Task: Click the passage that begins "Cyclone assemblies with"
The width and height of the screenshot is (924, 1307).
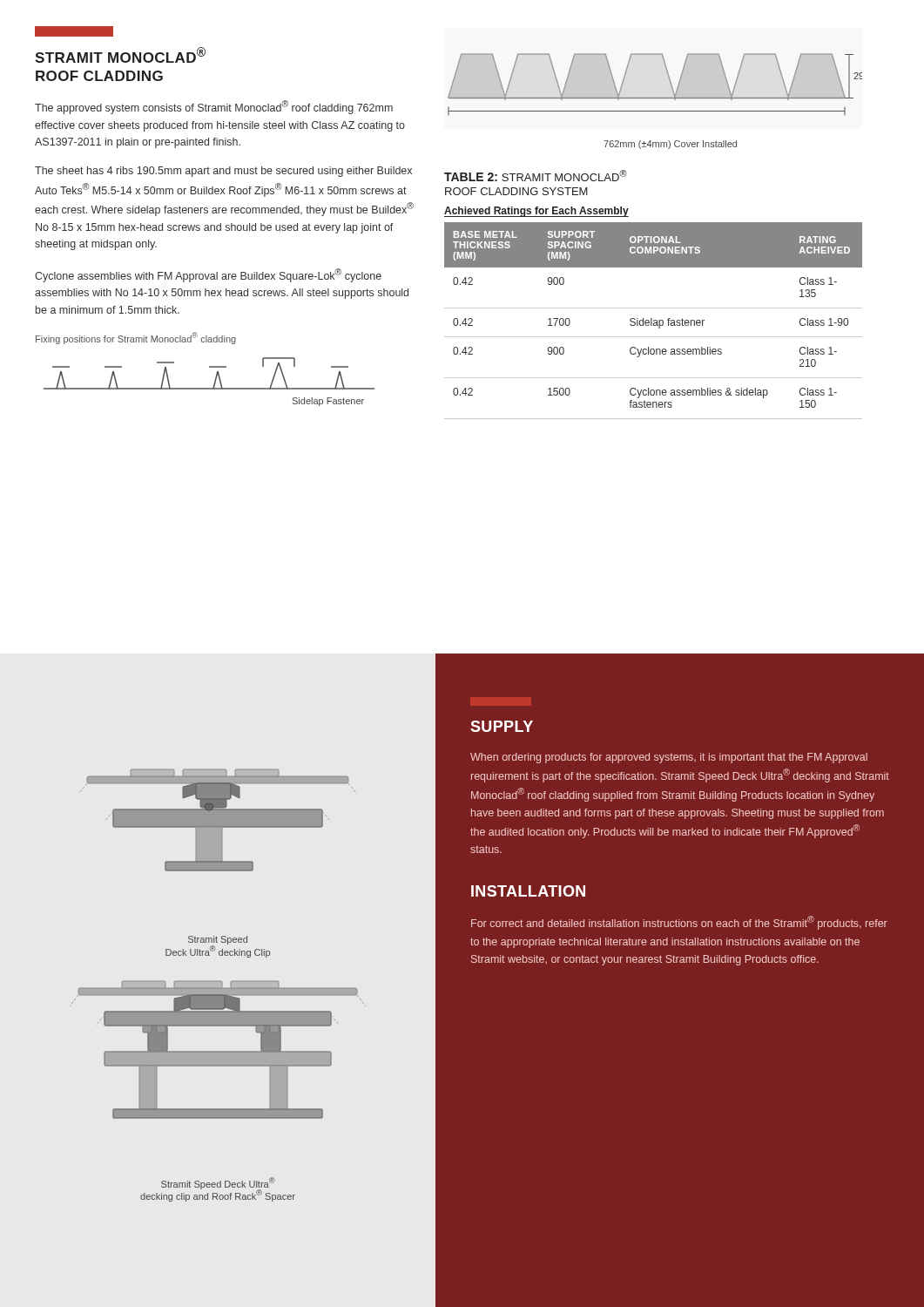Action: point(222,292)
